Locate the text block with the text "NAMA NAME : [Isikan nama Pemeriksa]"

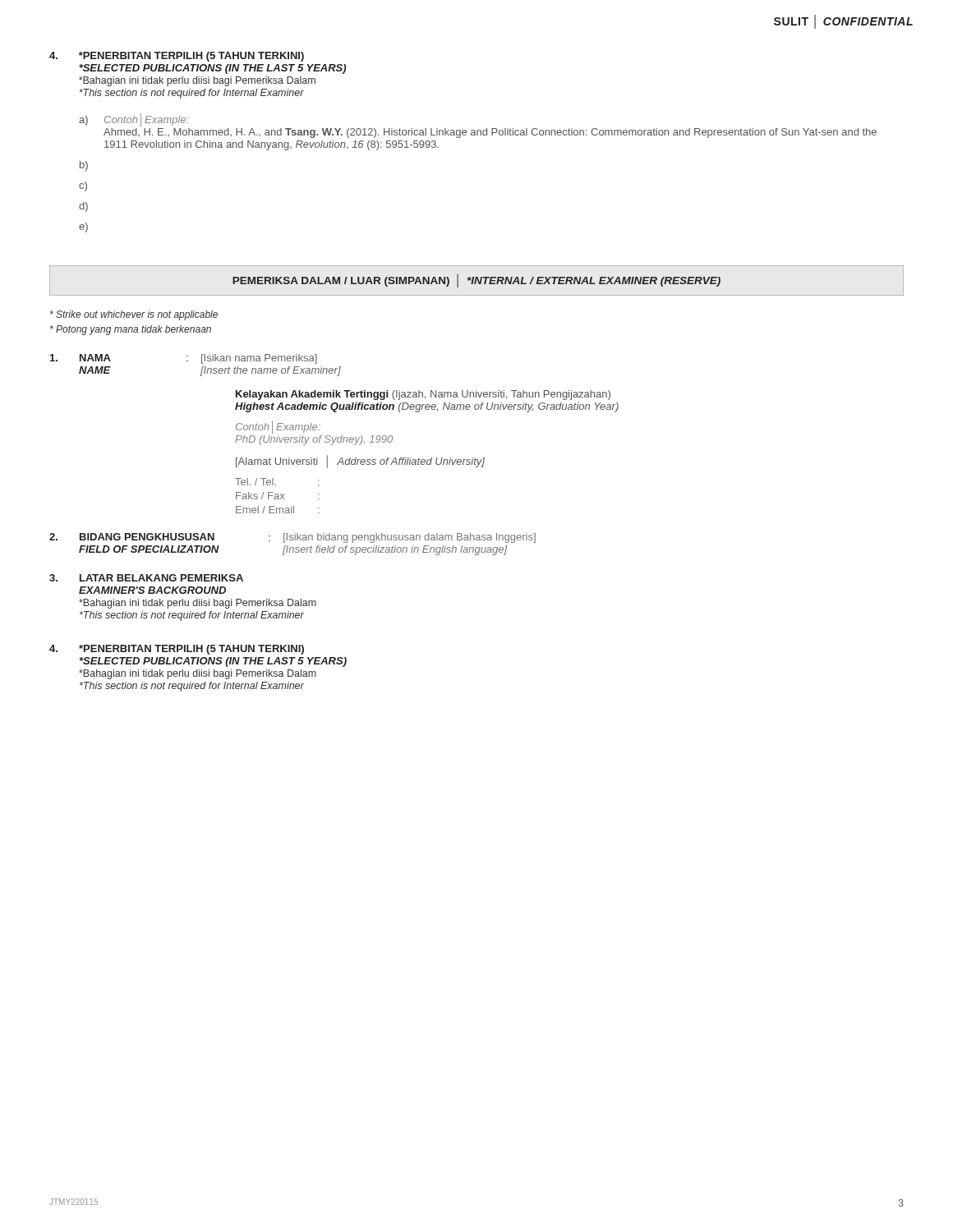(x=184, y=359)
